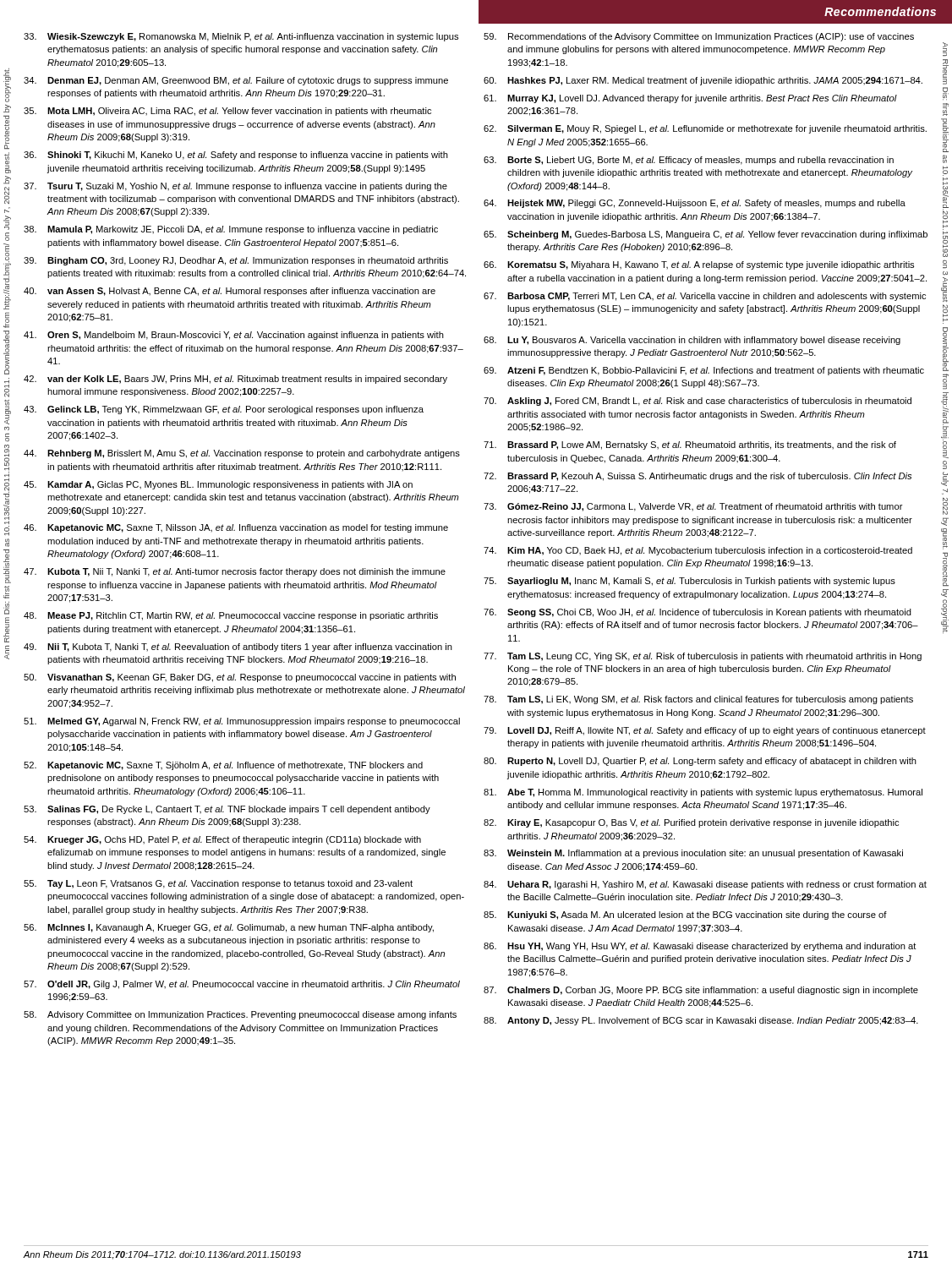Locate the list item containing "54. Krueger JG, Ochs HD, Patel P, et"
The width and height of the screenshot is (952, 1268).
coord(246,853)
